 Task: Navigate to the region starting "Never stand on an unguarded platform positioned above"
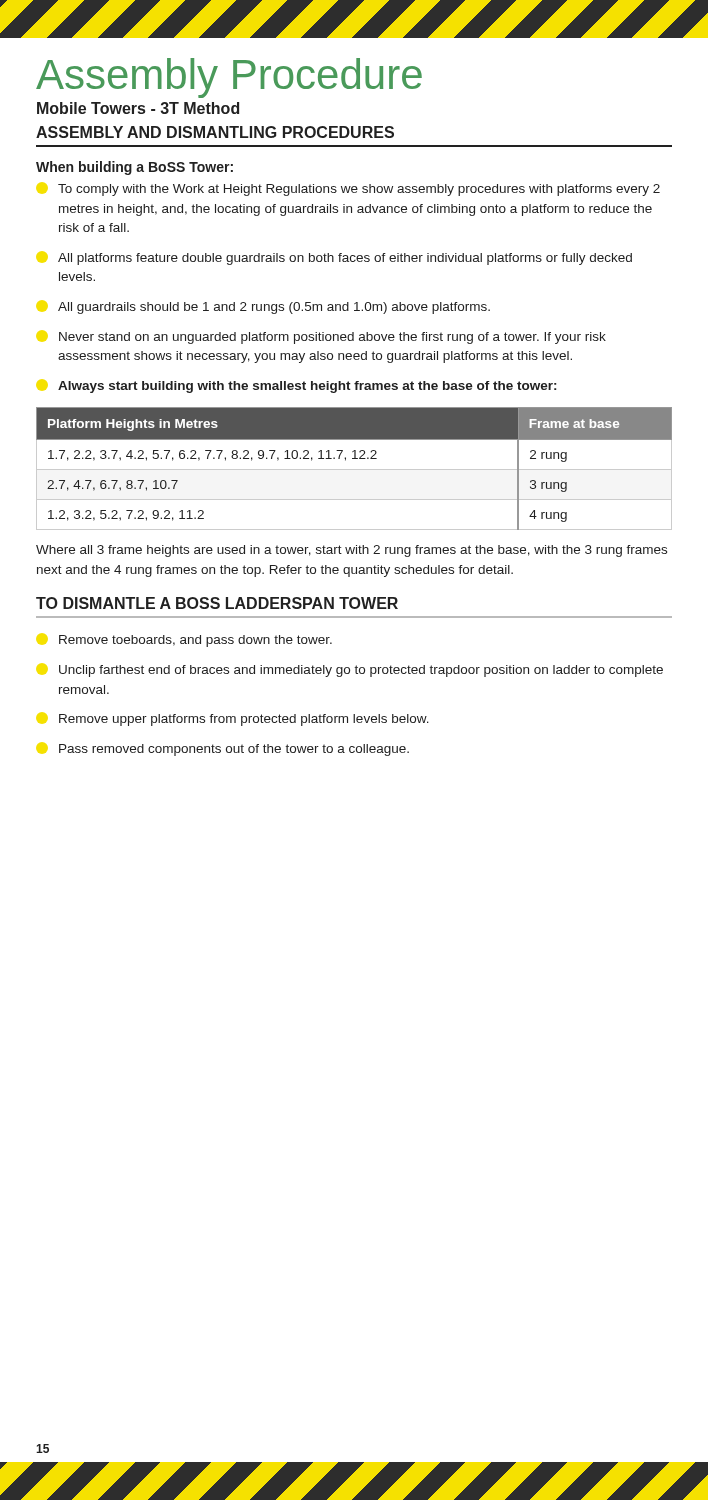pyautogui.click(x=354, y=346)
